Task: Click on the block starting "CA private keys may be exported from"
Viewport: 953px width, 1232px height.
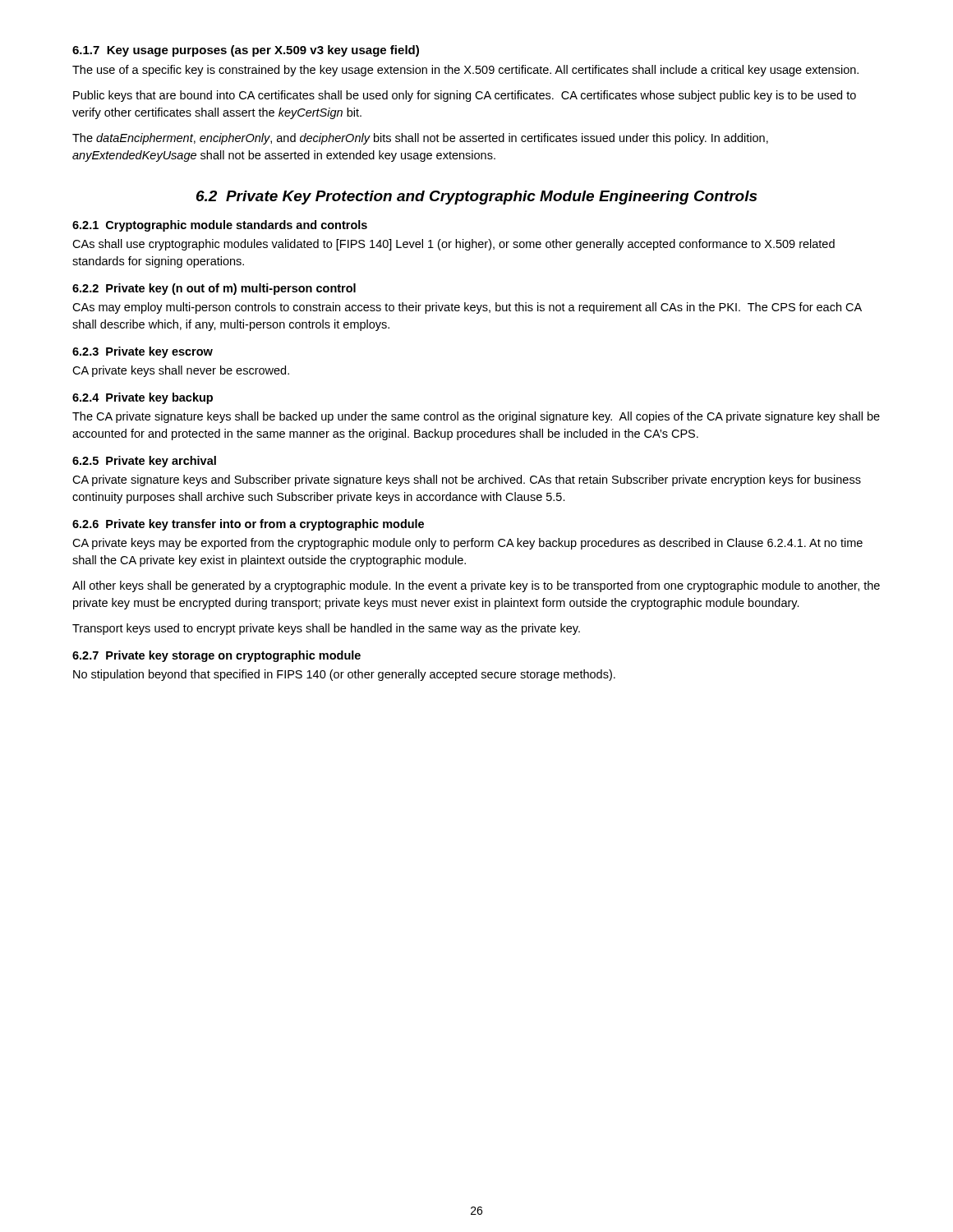Action: [x=468, y=551]
